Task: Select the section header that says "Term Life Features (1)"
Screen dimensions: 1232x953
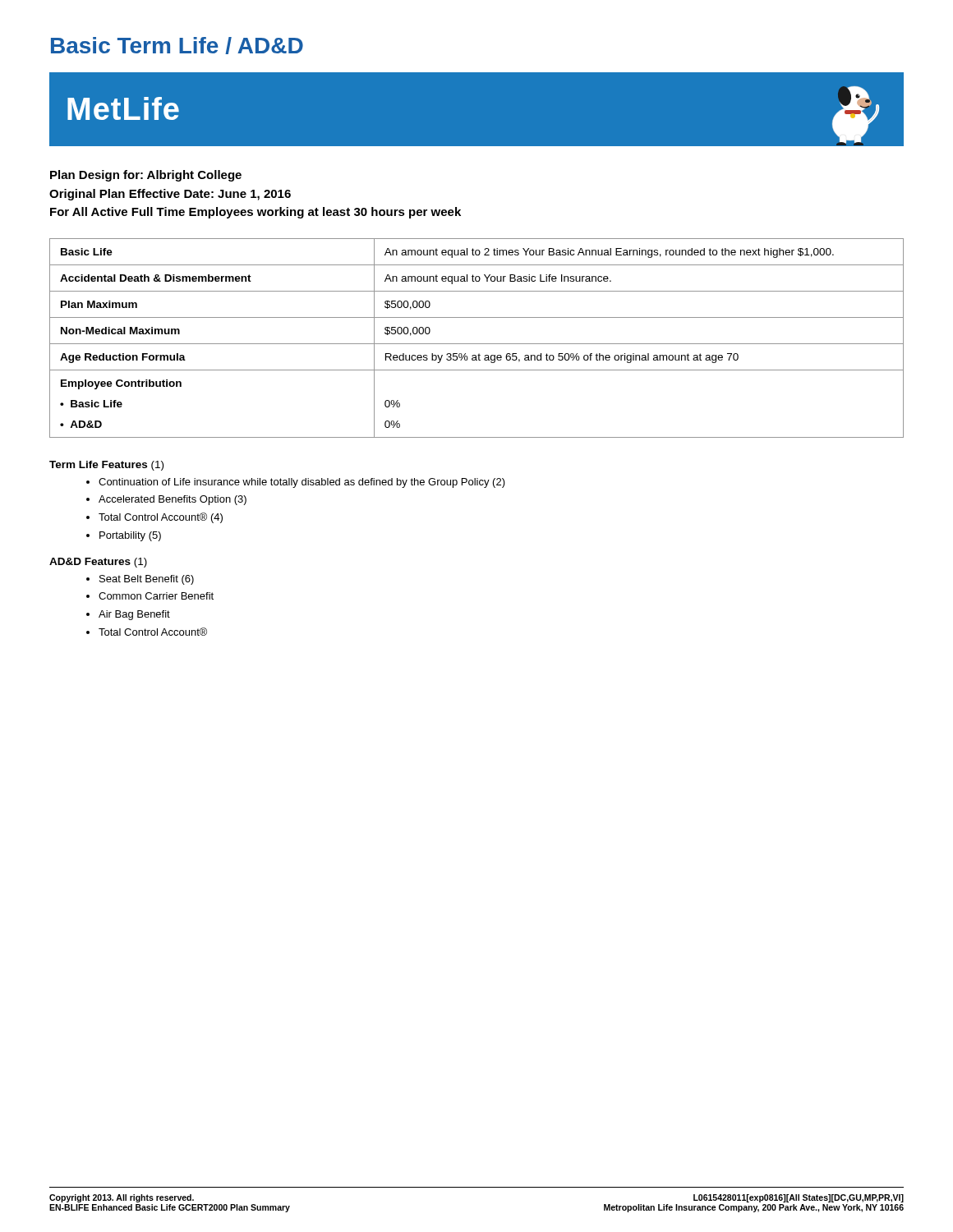Action: pos(107,464)
